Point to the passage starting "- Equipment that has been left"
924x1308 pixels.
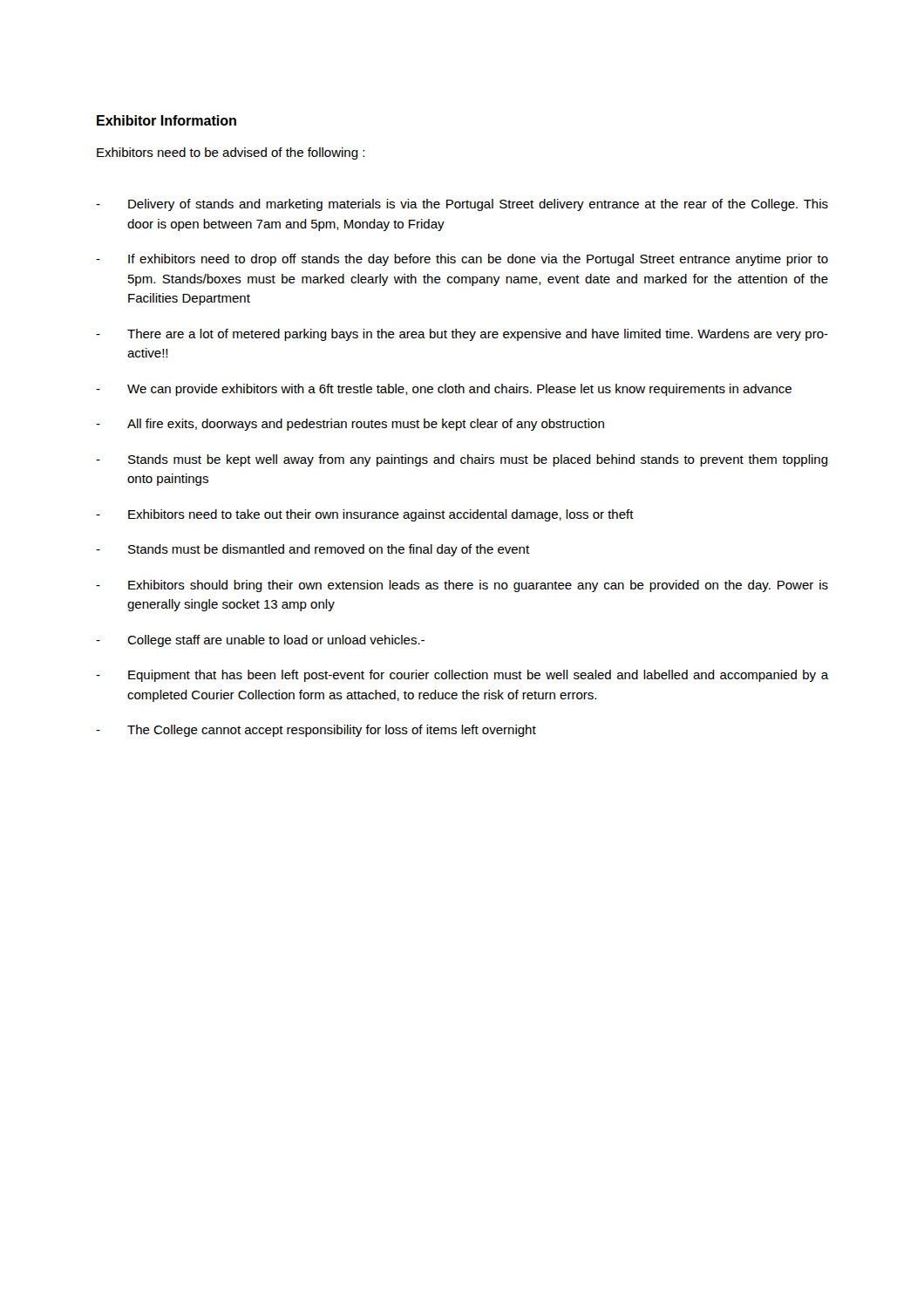click(462, 685)
